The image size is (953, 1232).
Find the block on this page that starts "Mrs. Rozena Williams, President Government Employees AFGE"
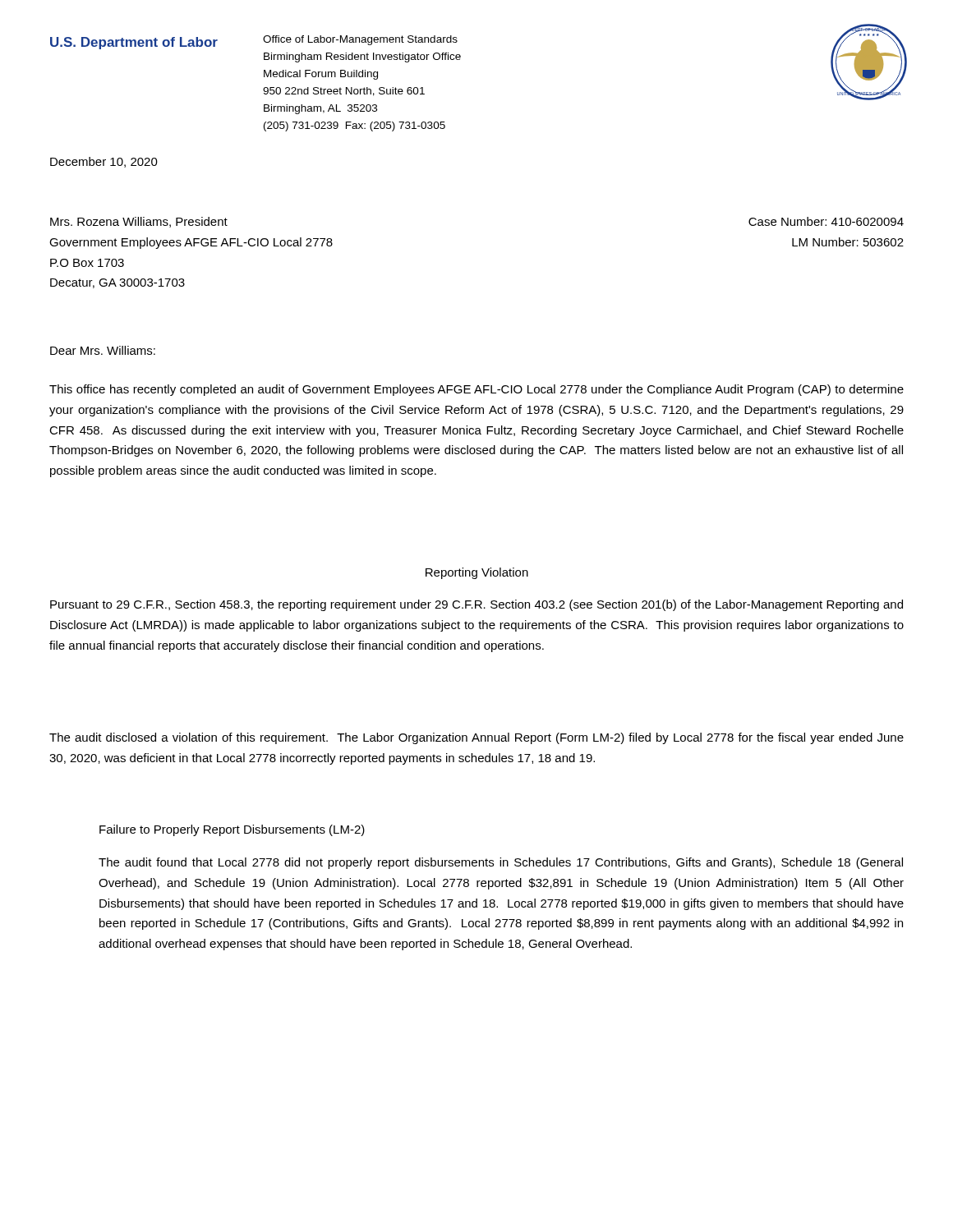[191, 252]
